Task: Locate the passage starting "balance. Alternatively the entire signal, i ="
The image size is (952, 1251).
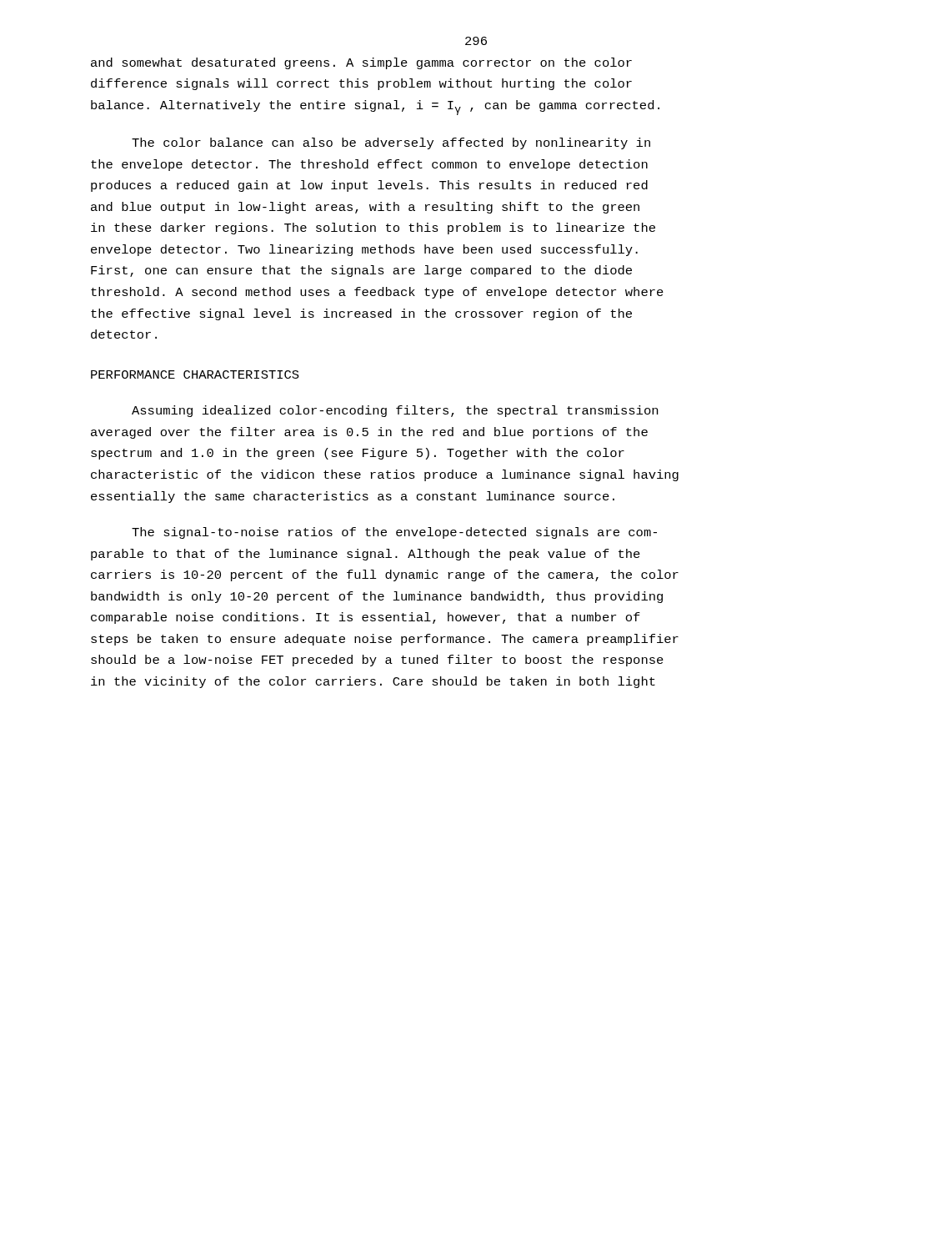Action: [x=376, y=107]
